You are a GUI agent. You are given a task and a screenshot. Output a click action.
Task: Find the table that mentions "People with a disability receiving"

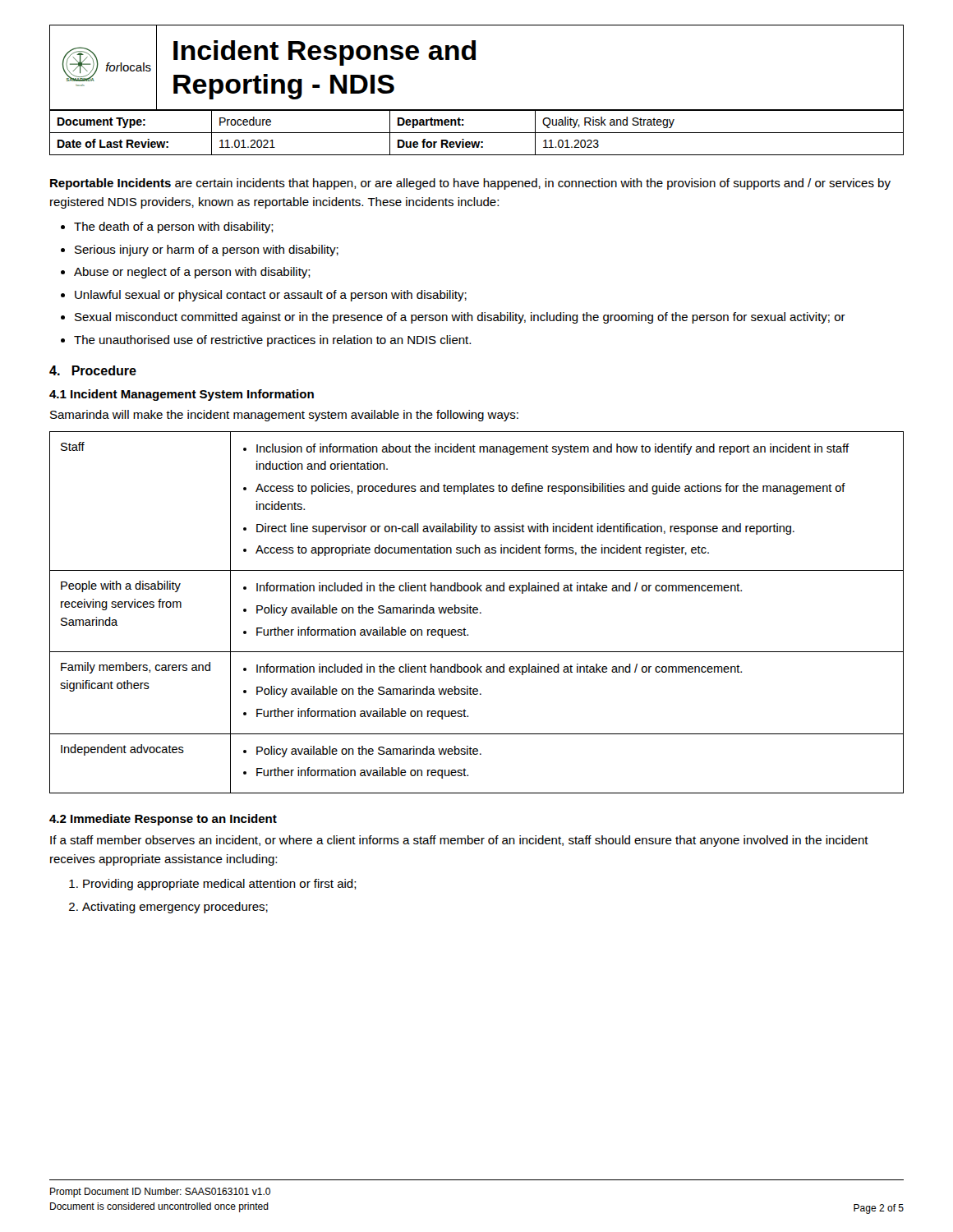pos(476,612)
